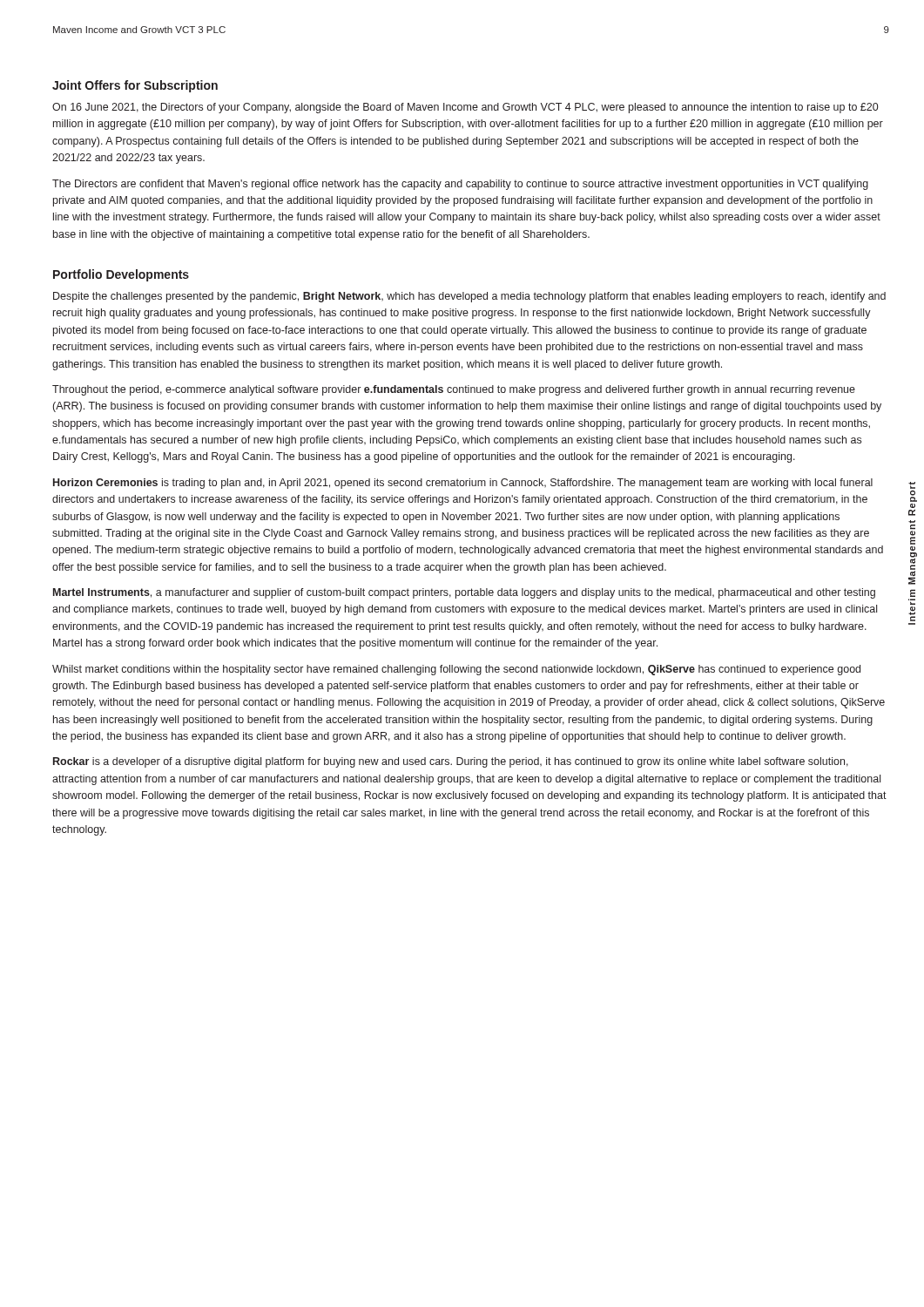Find the element starting "Despite the challenges"
Viewport: 924px width, 1307px height.
469,330
